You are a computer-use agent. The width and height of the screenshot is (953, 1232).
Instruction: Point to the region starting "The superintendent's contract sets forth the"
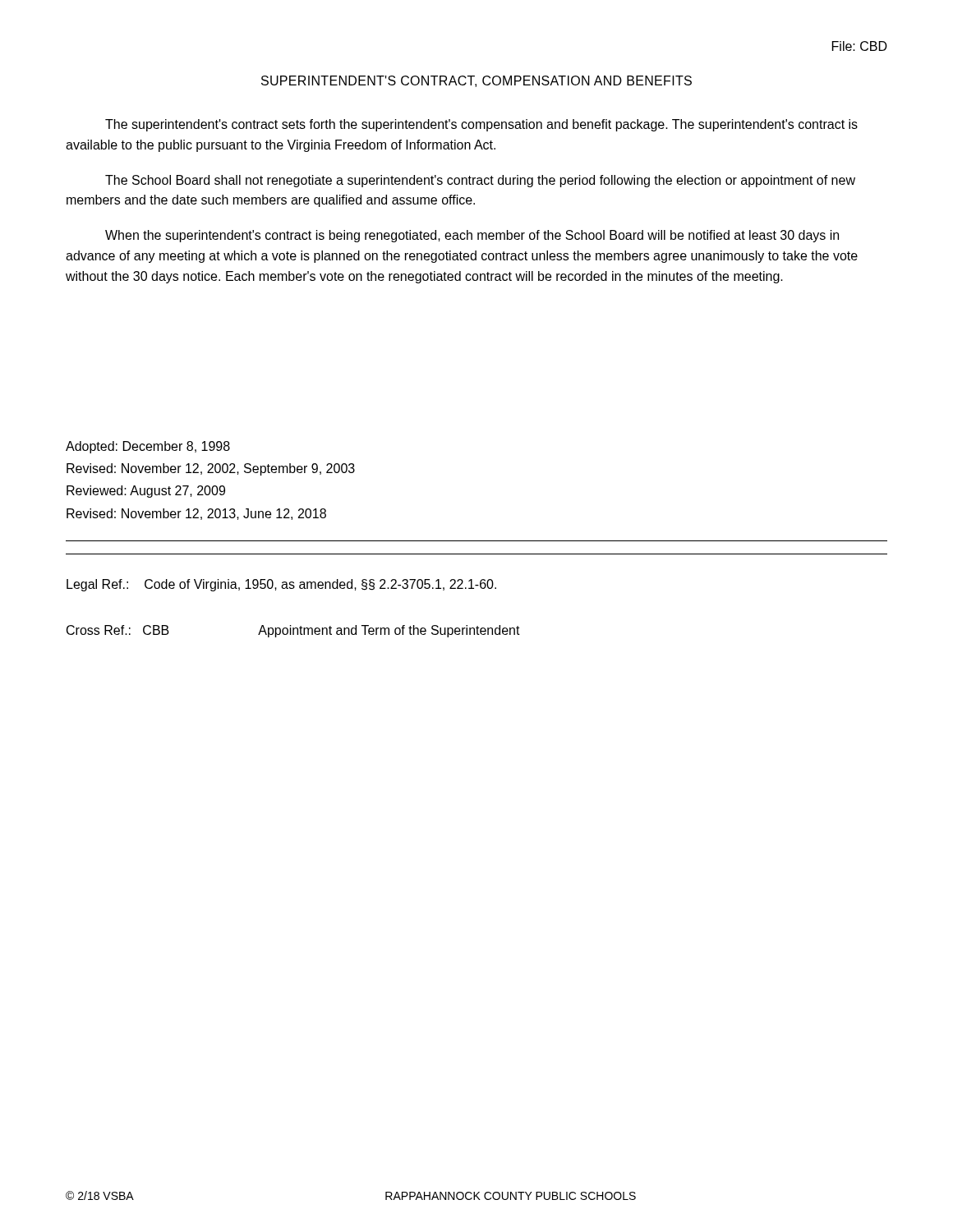[x=462, y=135]
